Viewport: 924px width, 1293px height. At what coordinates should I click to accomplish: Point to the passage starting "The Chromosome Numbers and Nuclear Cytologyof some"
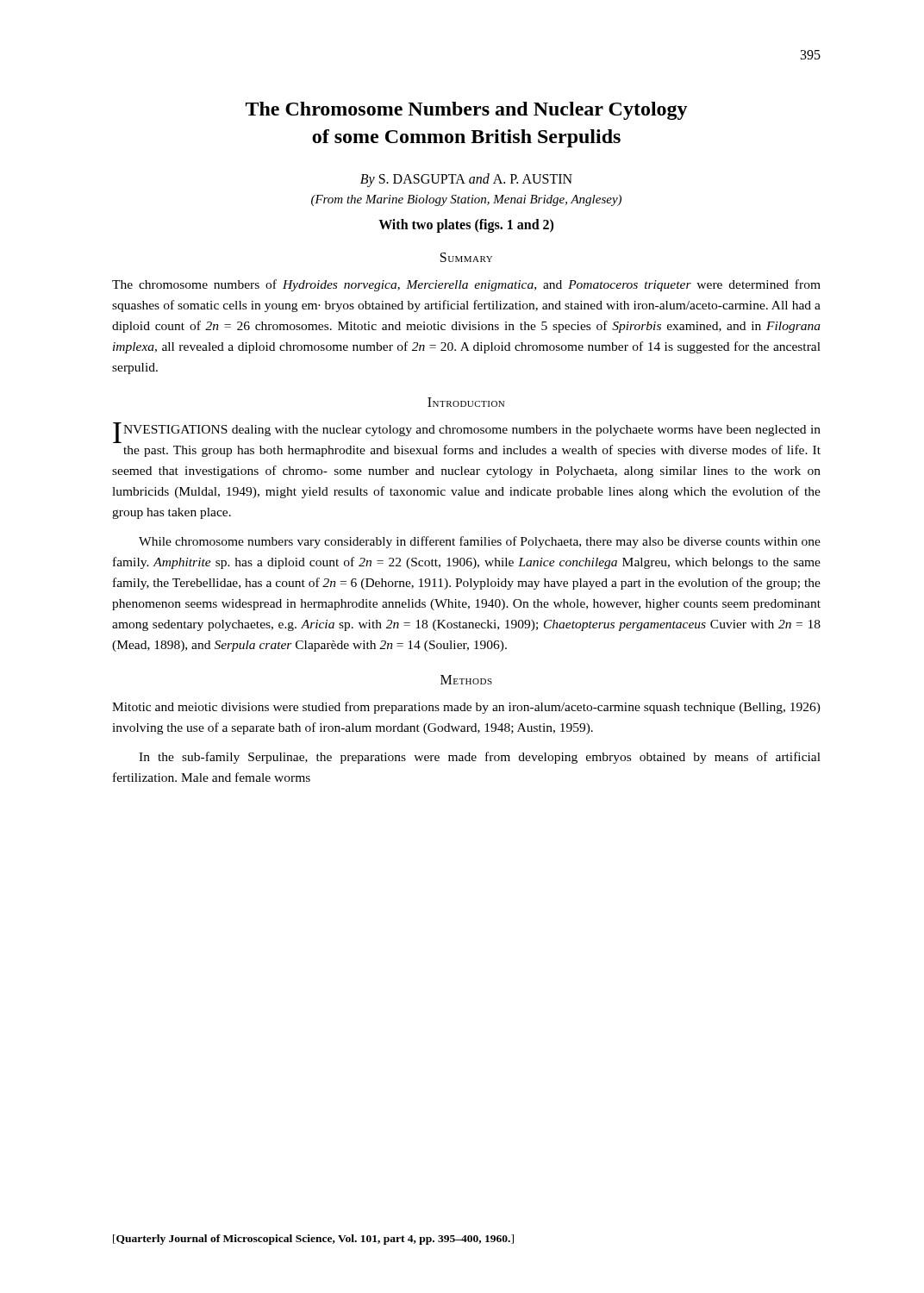466,123
